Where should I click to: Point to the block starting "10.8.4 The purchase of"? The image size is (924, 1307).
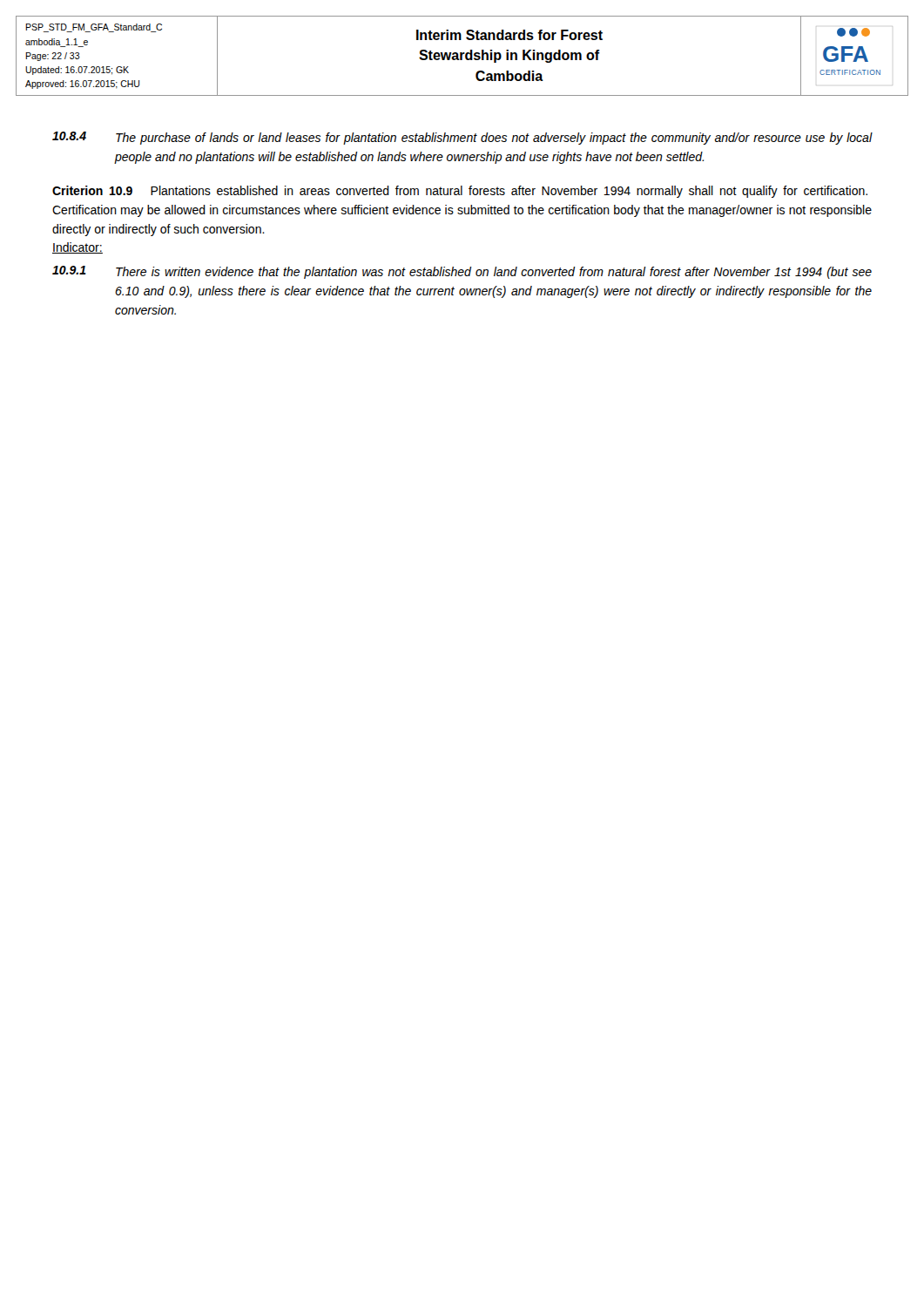point(462,148)
